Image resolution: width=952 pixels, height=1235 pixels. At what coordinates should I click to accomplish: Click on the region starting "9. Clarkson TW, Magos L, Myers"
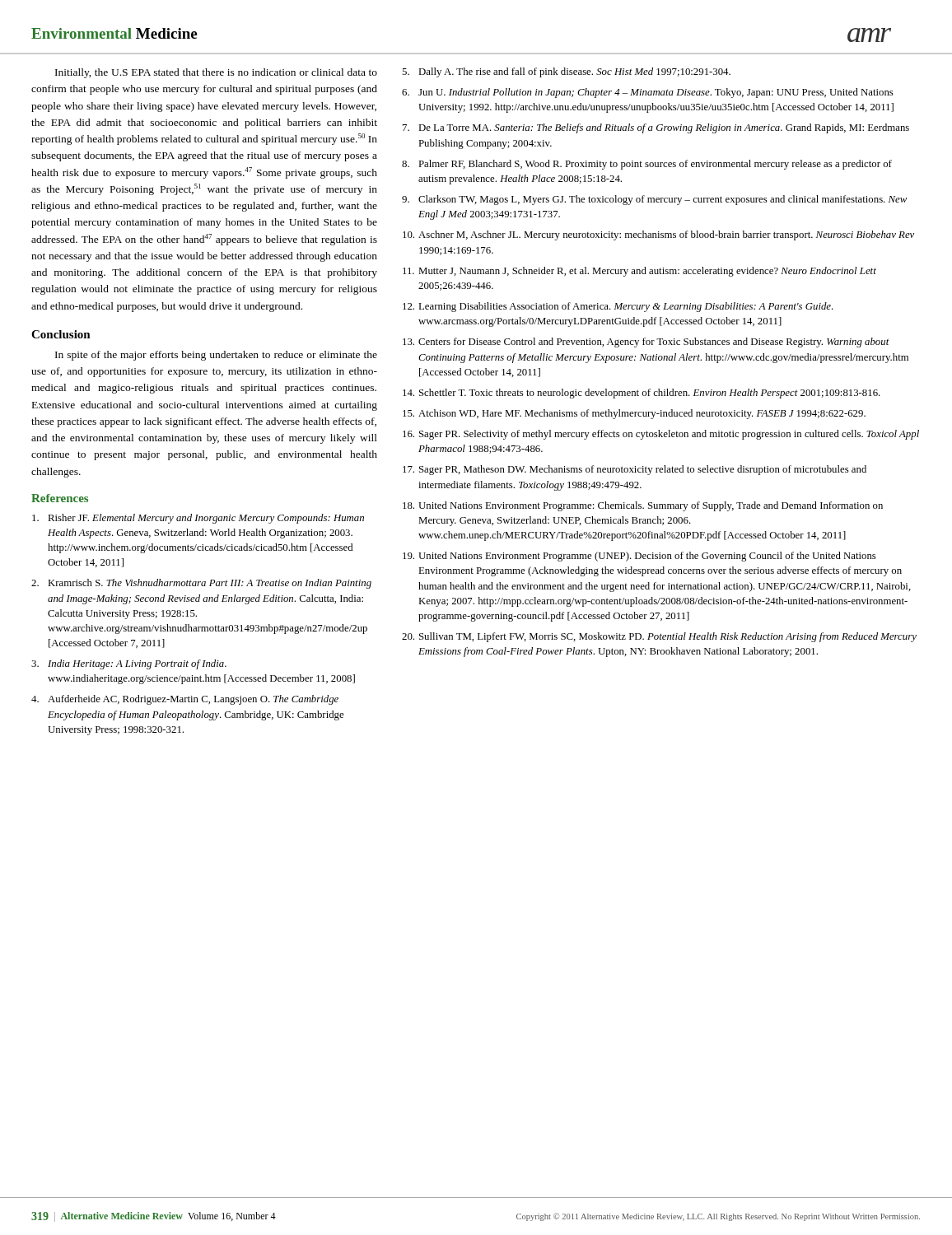661,207
